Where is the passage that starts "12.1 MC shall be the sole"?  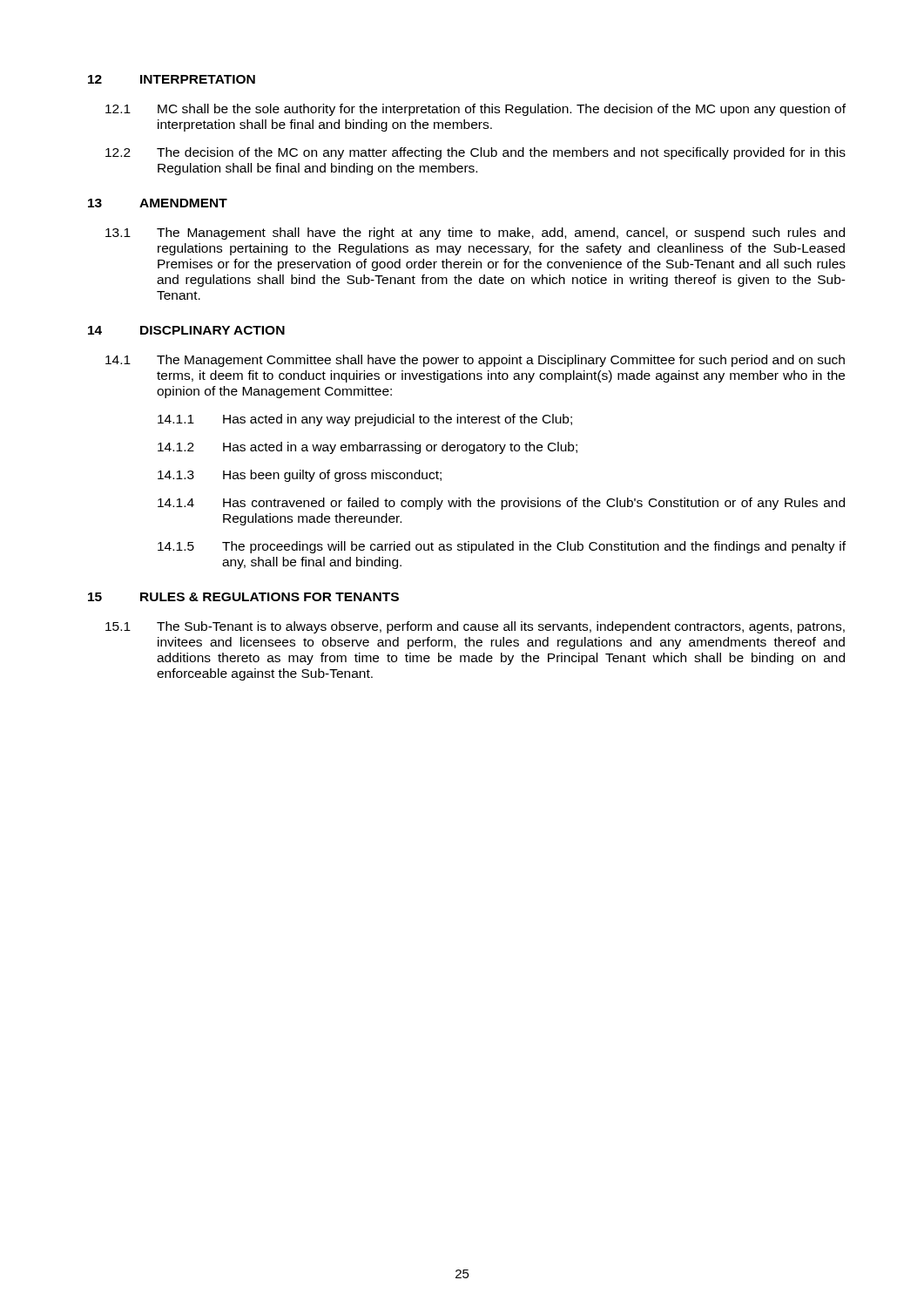(475, 117)
